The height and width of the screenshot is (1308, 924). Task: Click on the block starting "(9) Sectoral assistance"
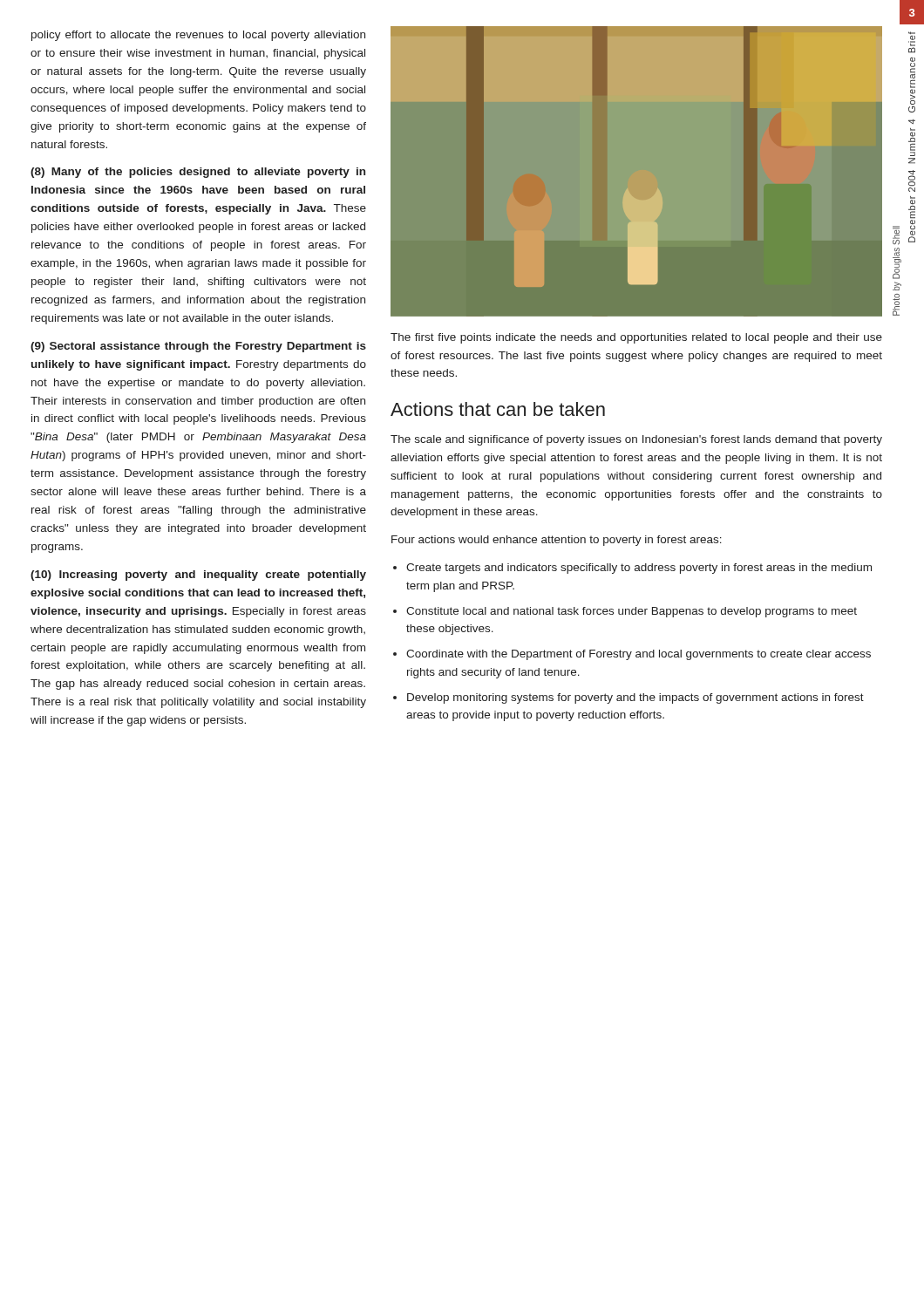coord(198,447)
